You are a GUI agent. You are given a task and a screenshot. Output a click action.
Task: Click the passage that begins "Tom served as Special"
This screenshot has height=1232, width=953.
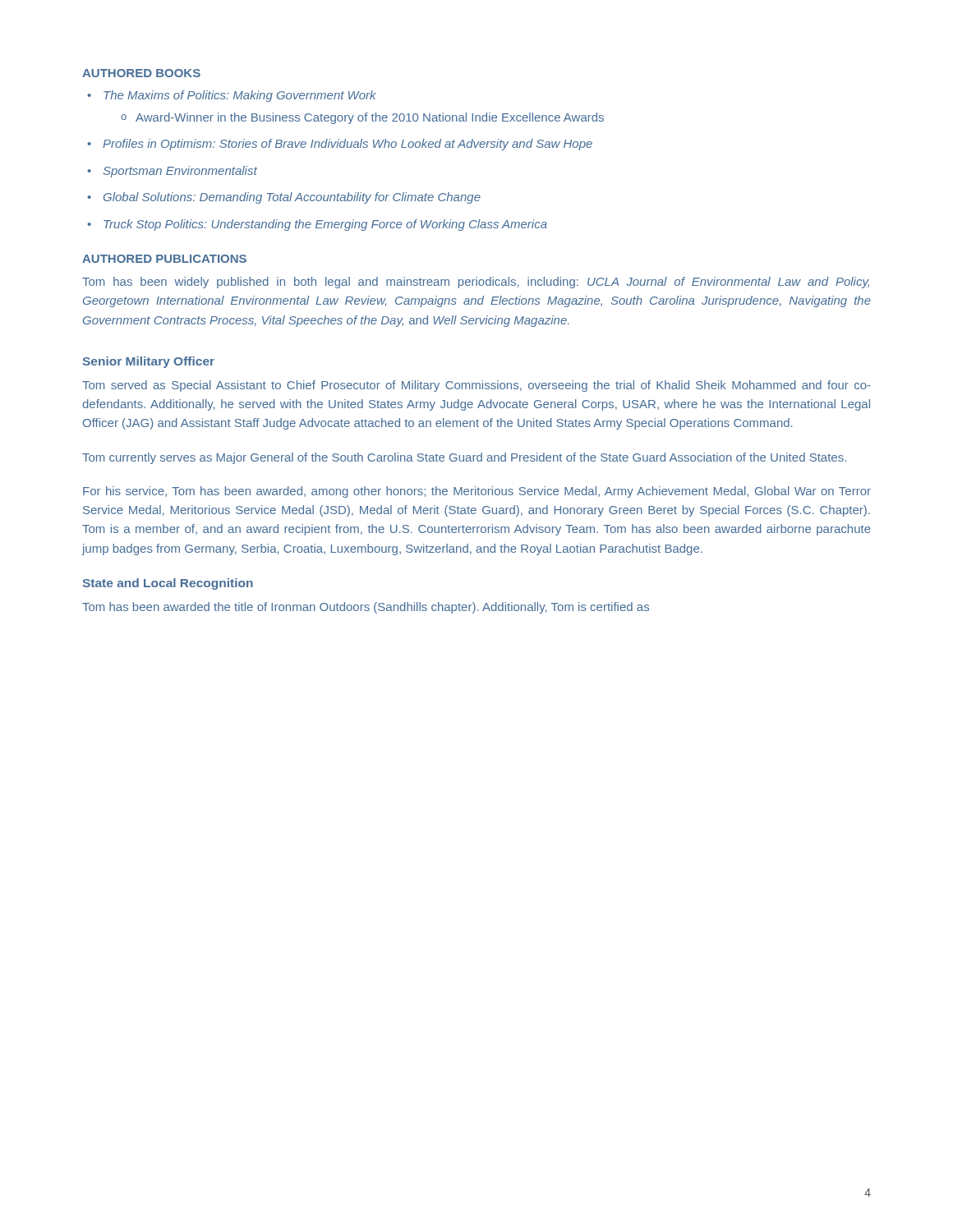coord(476,404)
